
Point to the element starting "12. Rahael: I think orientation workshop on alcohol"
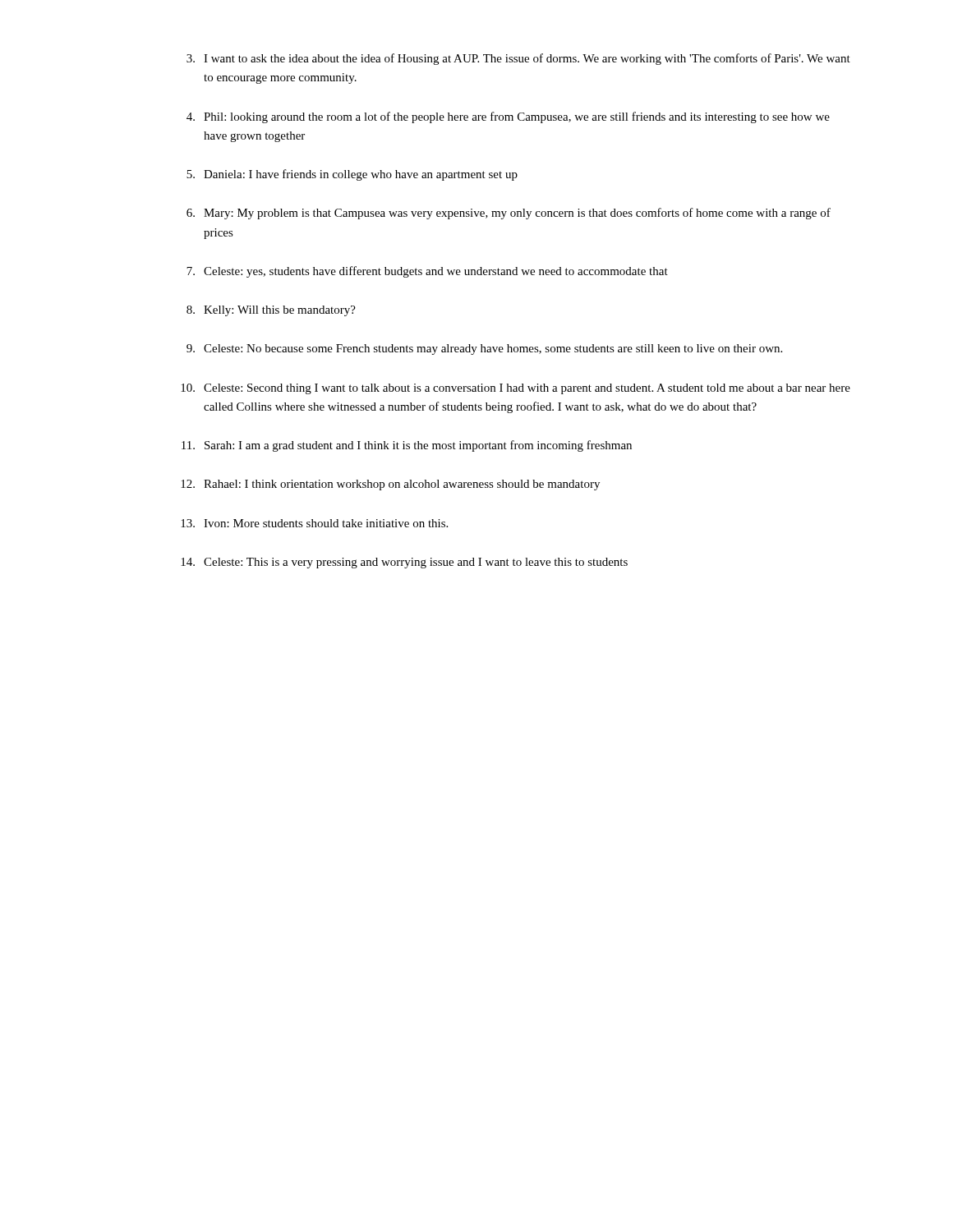click(509, 484)
